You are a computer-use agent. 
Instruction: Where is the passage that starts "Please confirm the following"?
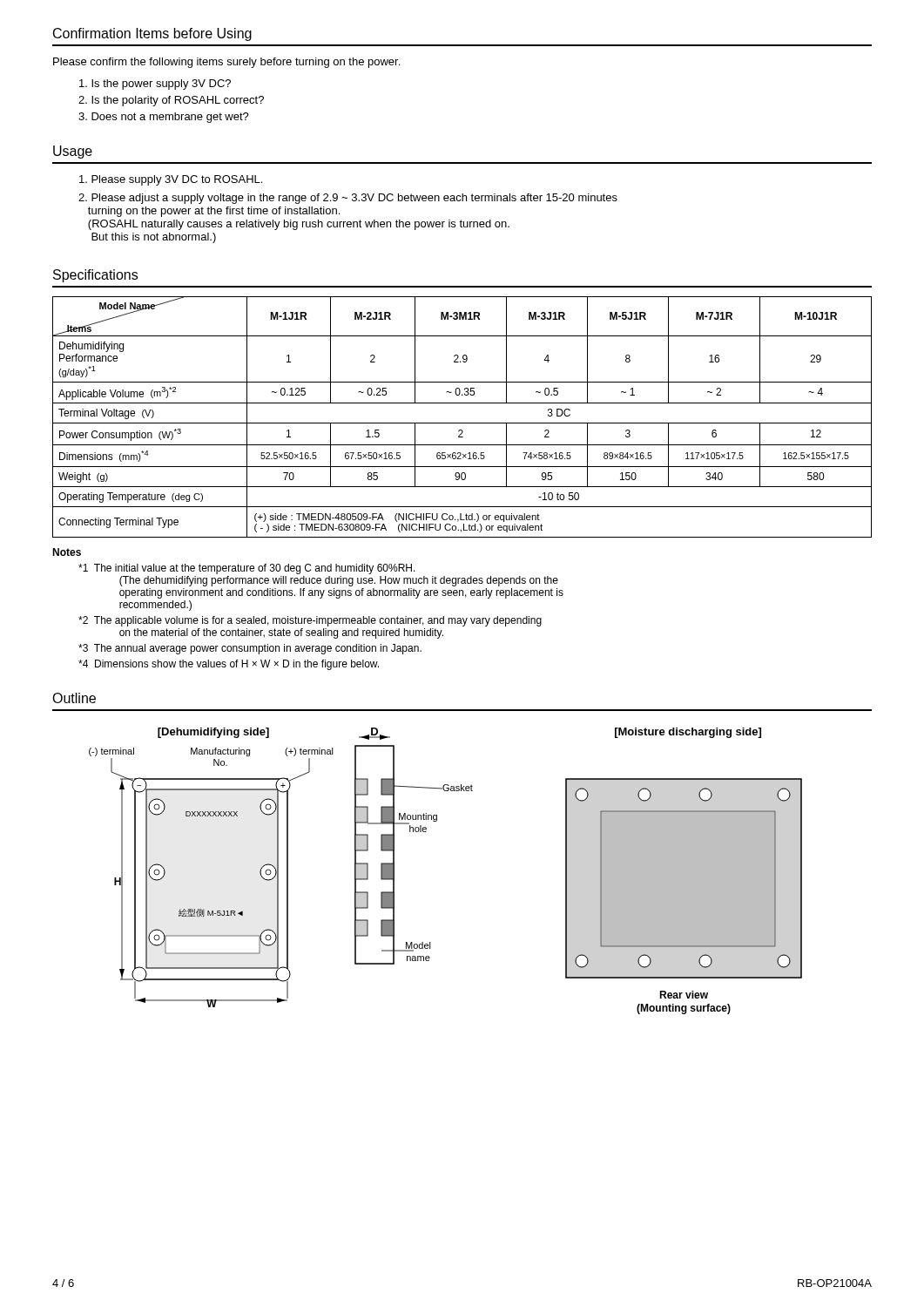(227, 61)
